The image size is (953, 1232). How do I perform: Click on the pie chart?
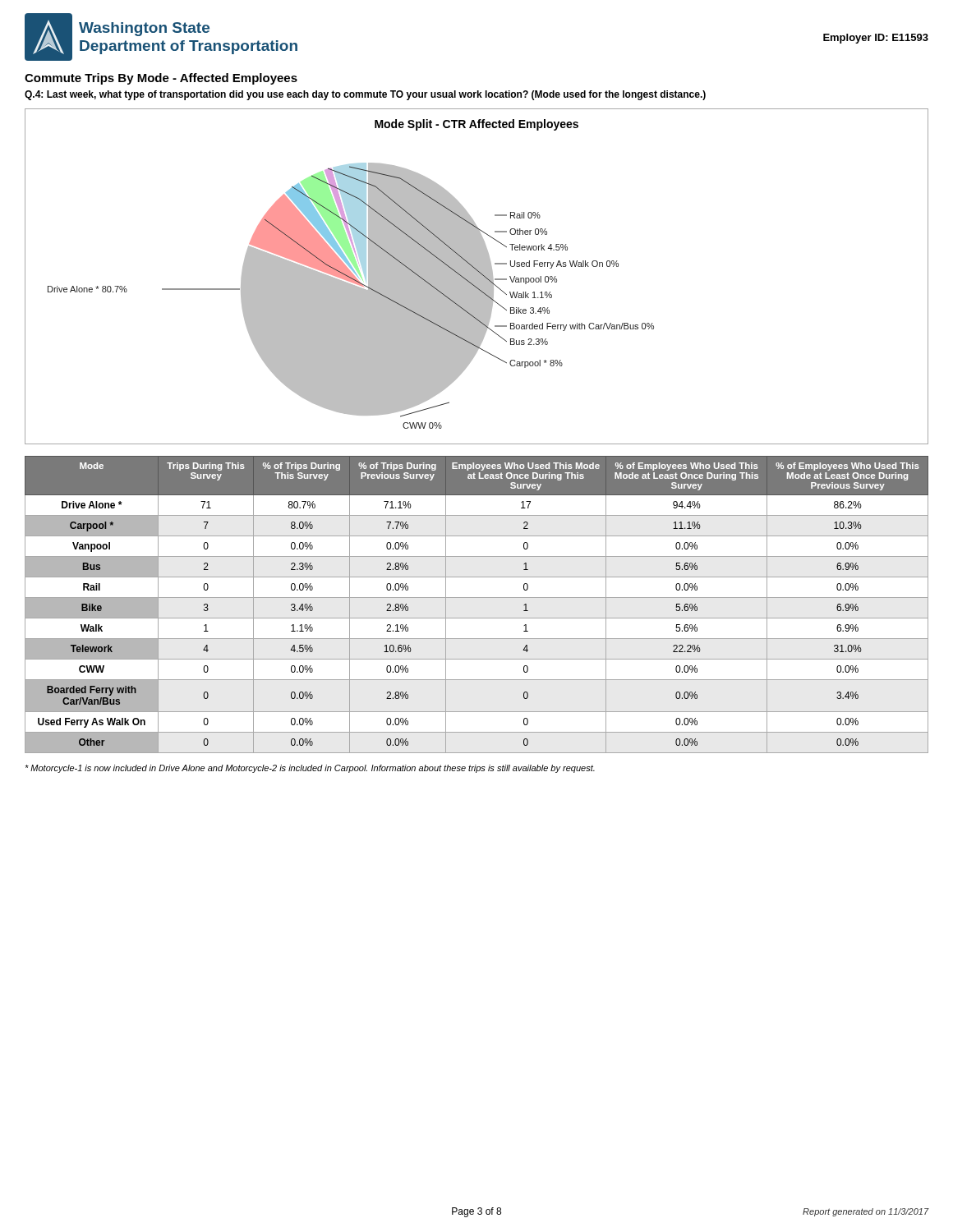click(476, 276)
